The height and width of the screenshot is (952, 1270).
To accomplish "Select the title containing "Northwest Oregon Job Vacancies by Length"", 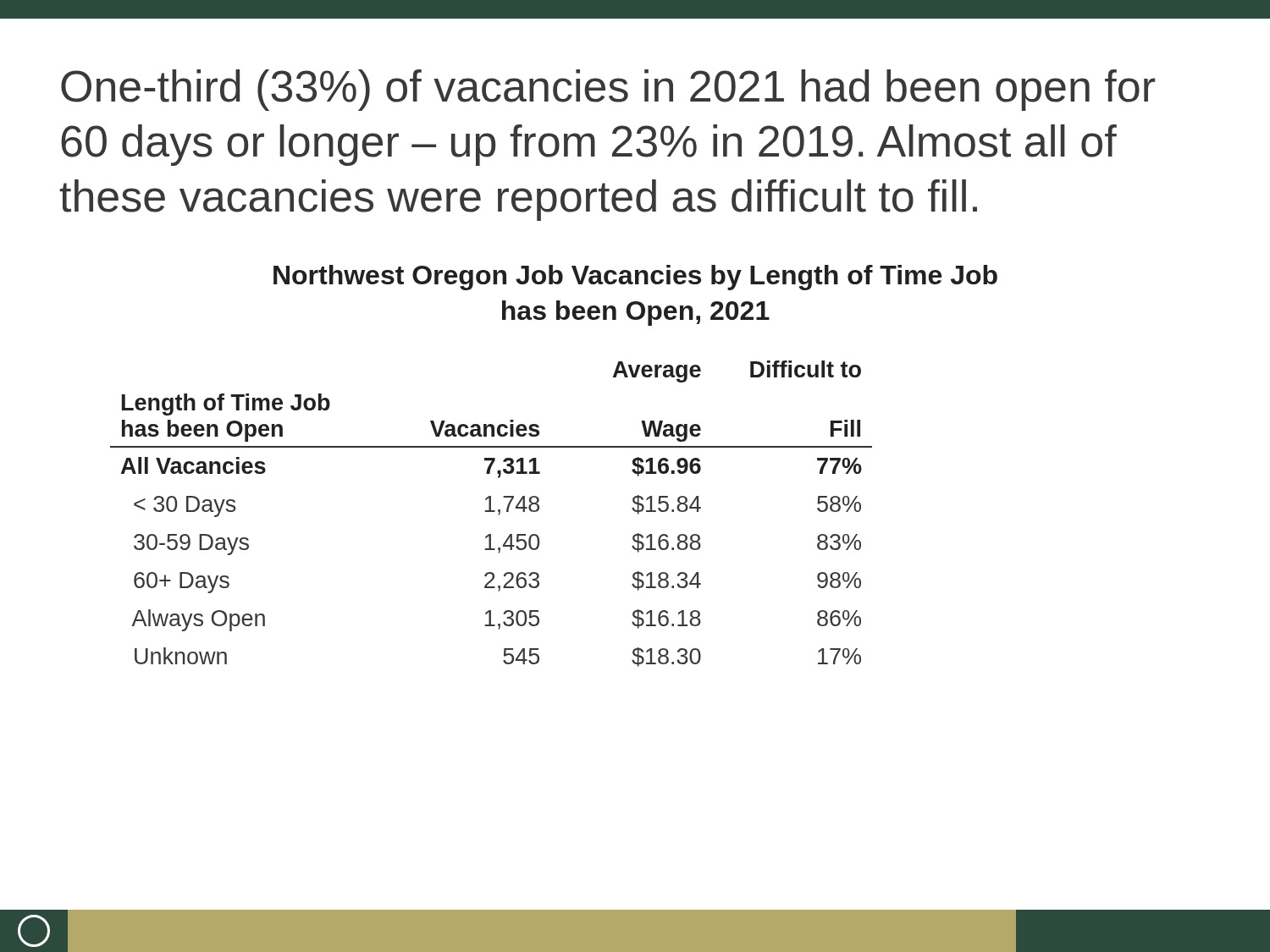I will point(635,293).
